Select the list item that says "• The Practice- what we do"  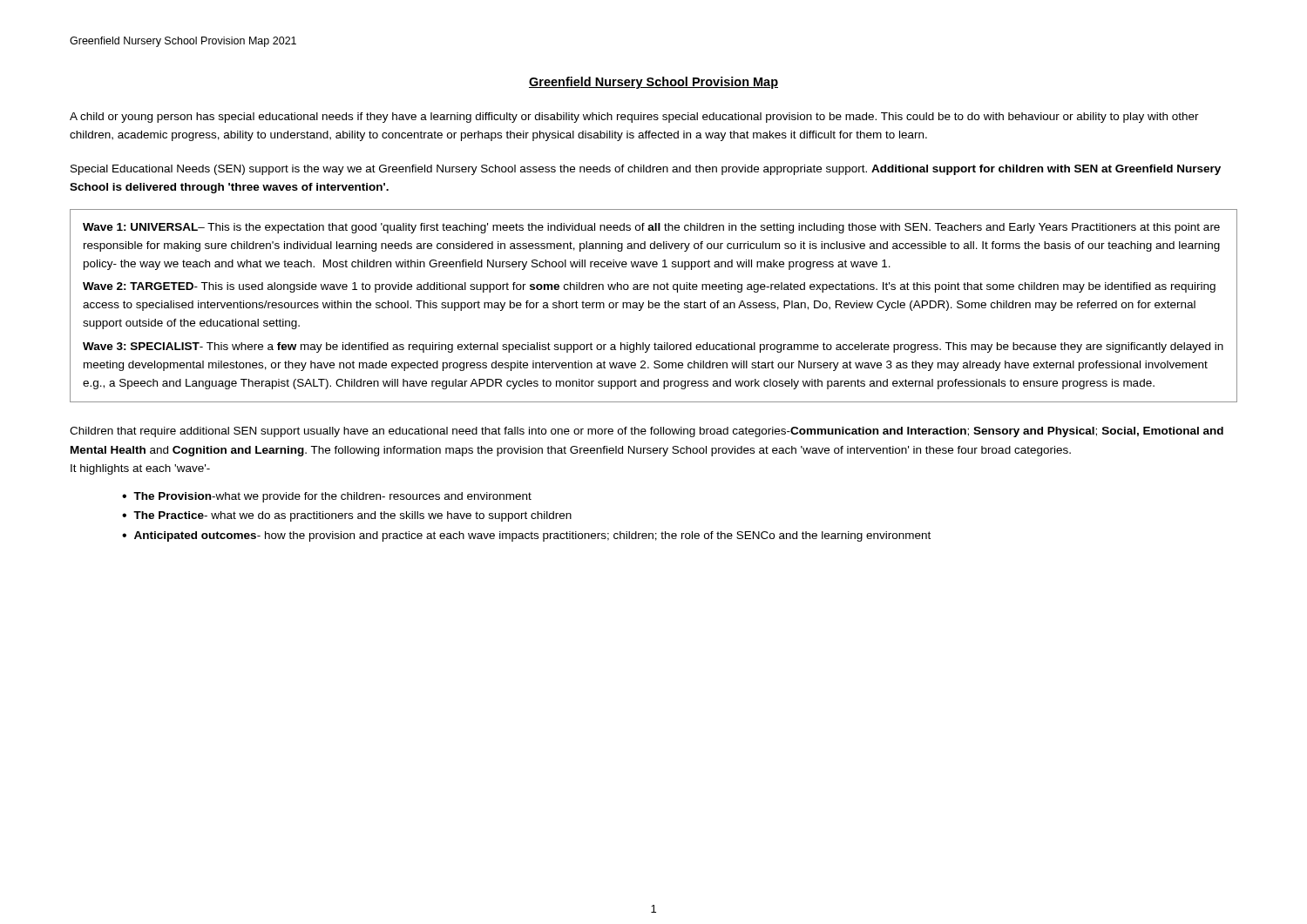(x=347, y=516)
